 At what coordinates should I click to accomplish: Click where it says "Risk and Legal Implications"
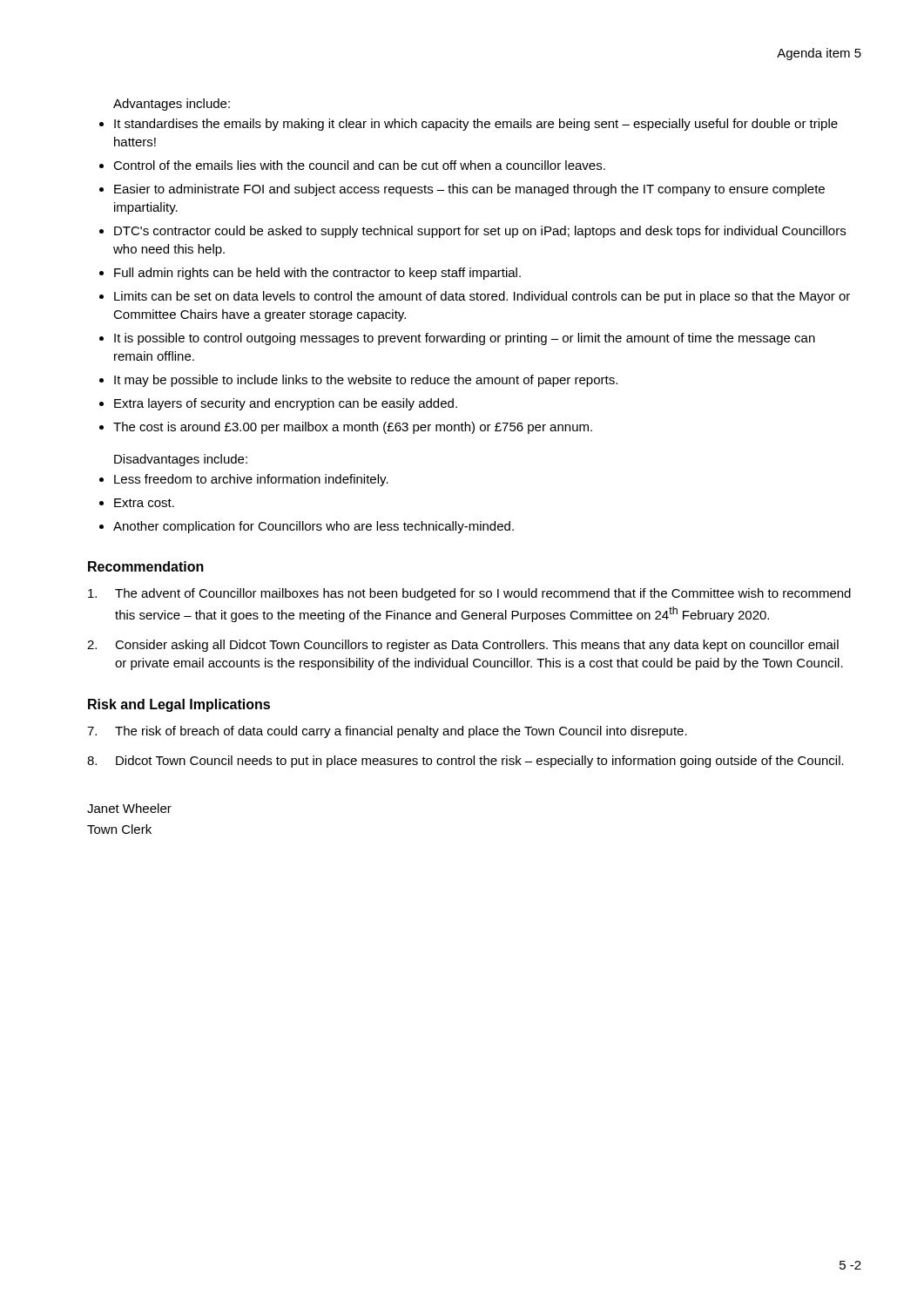pyautogui.click(x=179, y=704)
